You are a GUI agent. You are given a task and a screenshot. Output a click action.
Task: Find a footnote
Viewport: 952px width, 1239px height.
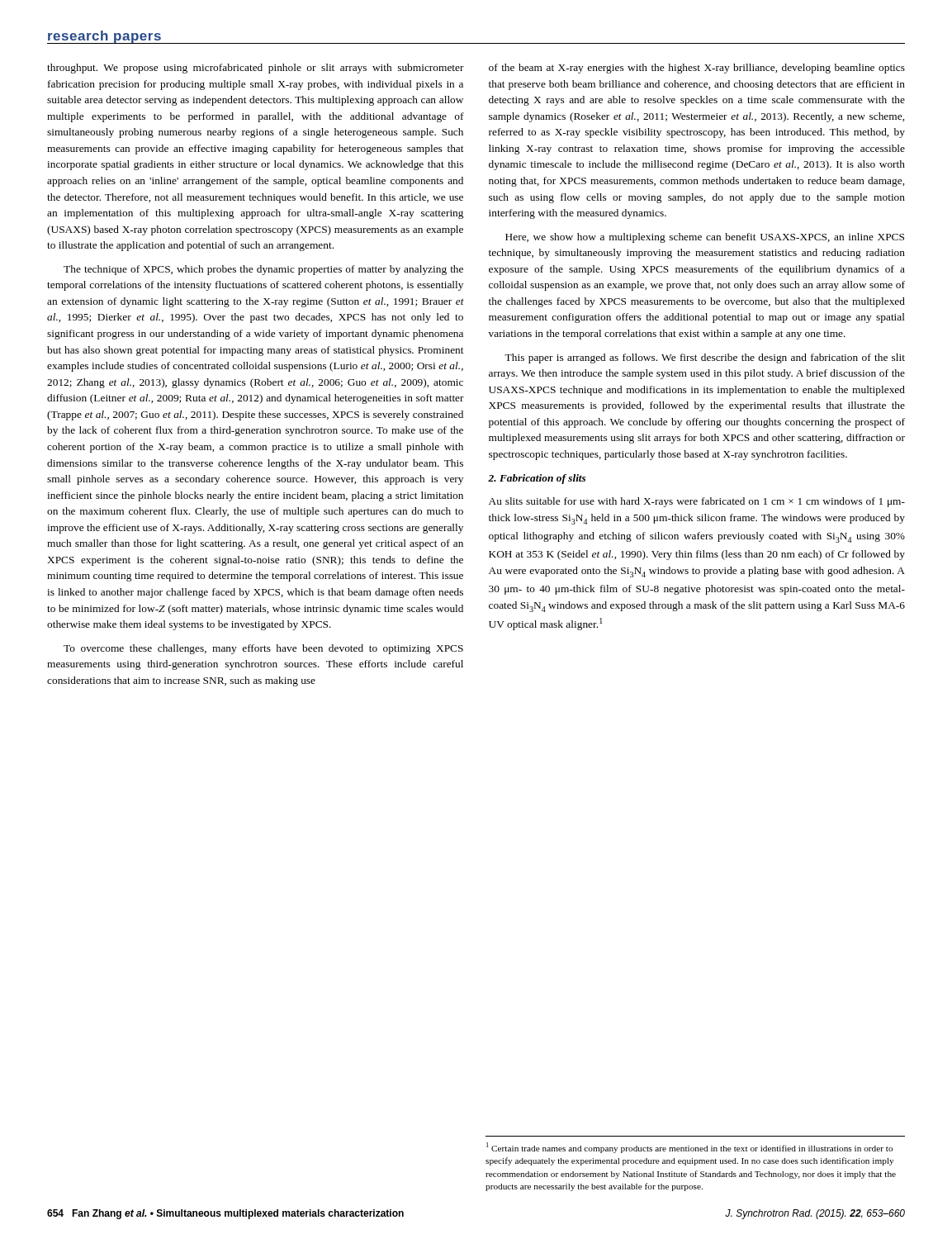691,1166
